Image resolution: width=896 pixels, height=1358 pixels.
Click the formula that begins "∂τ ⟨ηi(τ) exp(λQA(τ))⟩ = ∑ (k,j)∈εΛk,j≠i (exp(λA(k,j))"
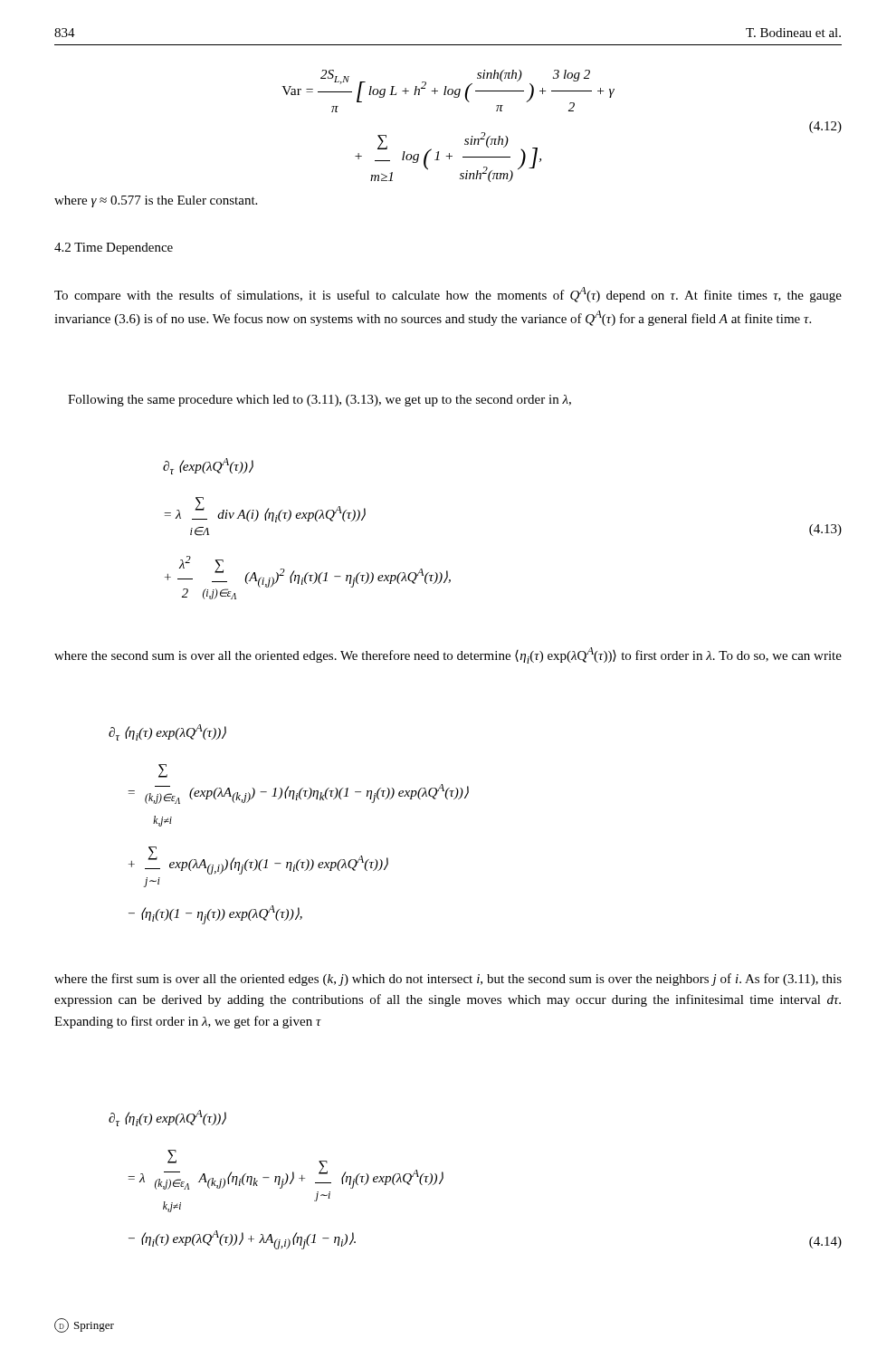(x=167, y=732)
